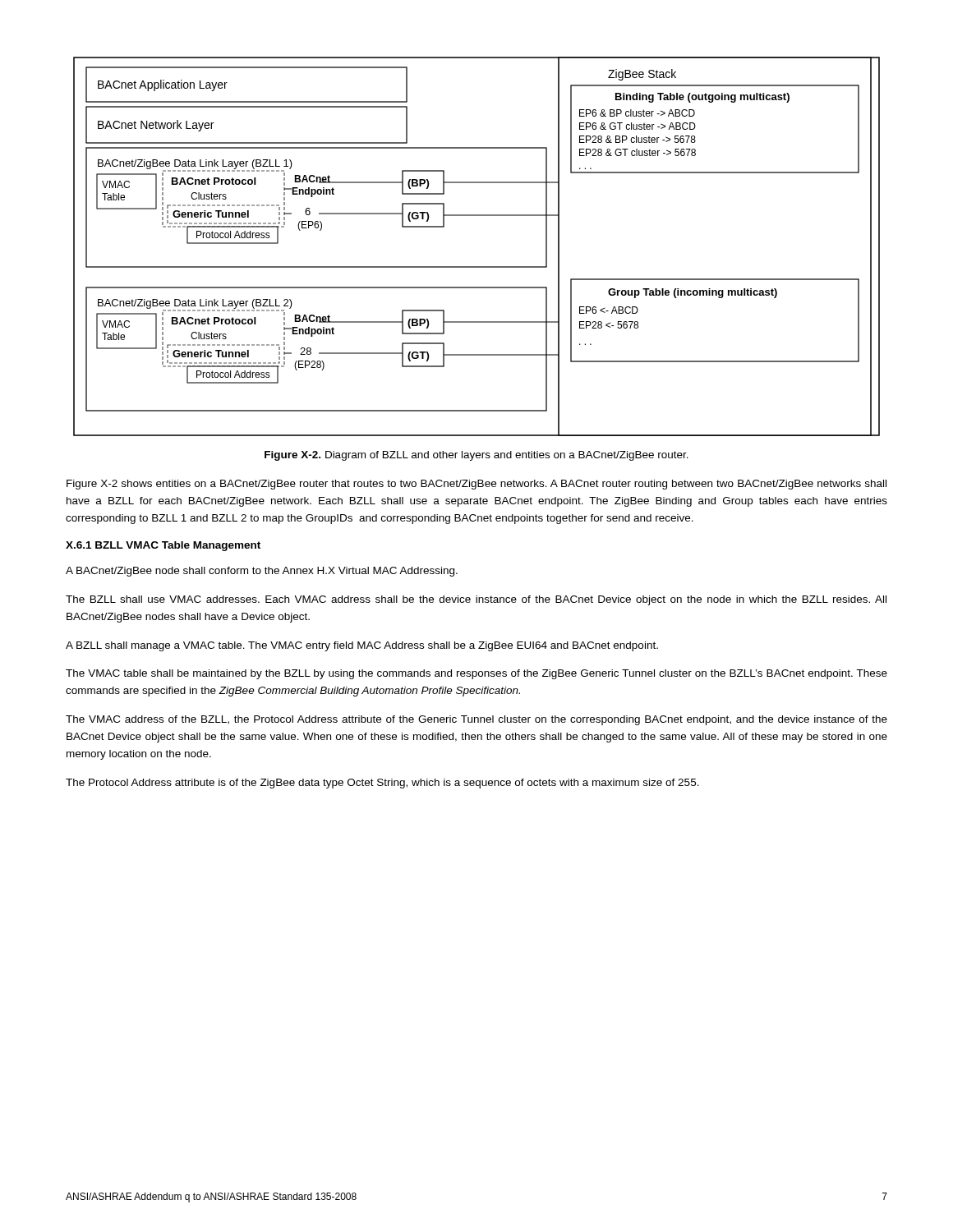Select the text block that says "The VMAC address"
The width and height of the screenshot is (953, 1232).
coord(476,737)
